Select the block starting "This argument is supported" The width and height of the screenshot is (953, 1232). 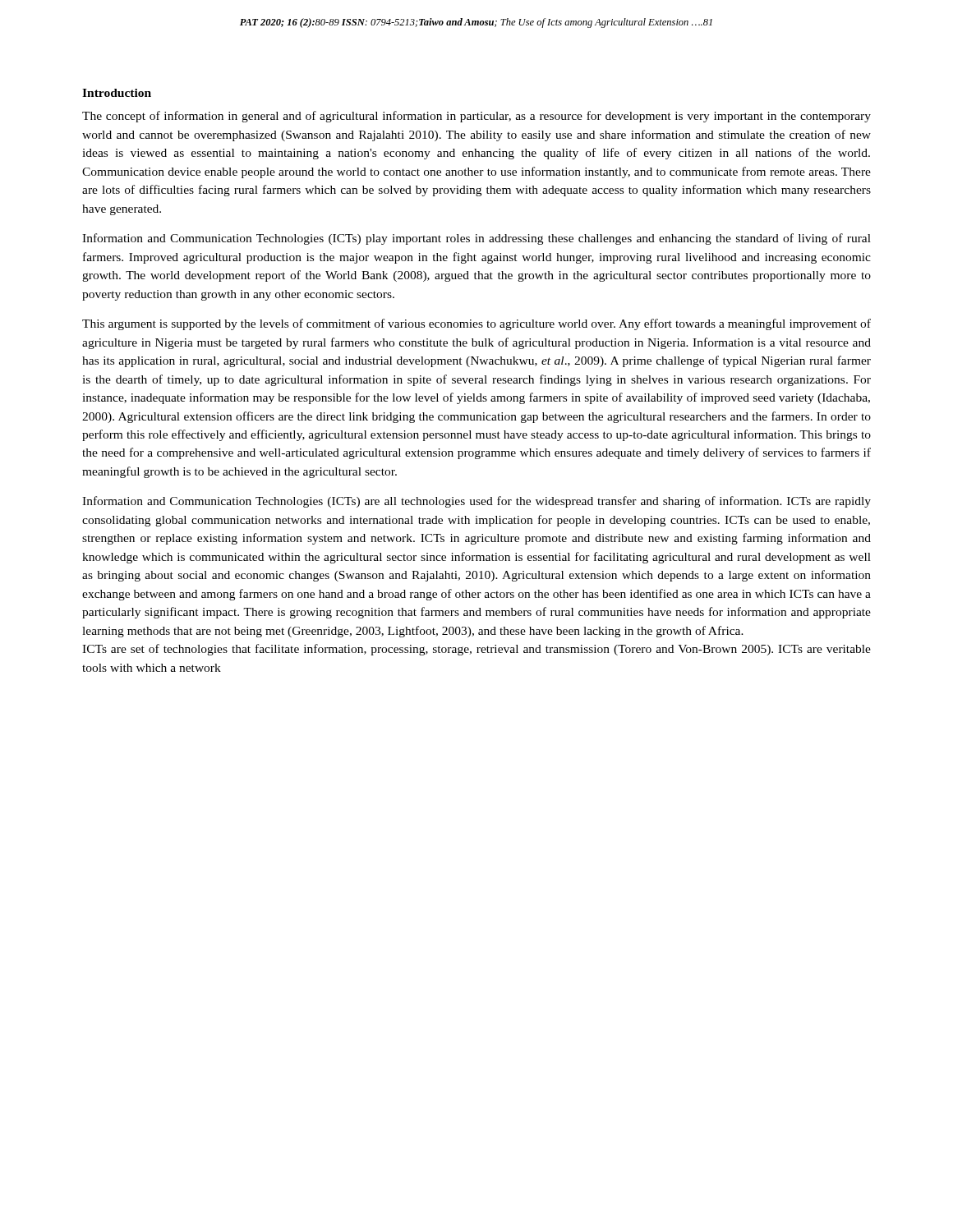point(476,397)
